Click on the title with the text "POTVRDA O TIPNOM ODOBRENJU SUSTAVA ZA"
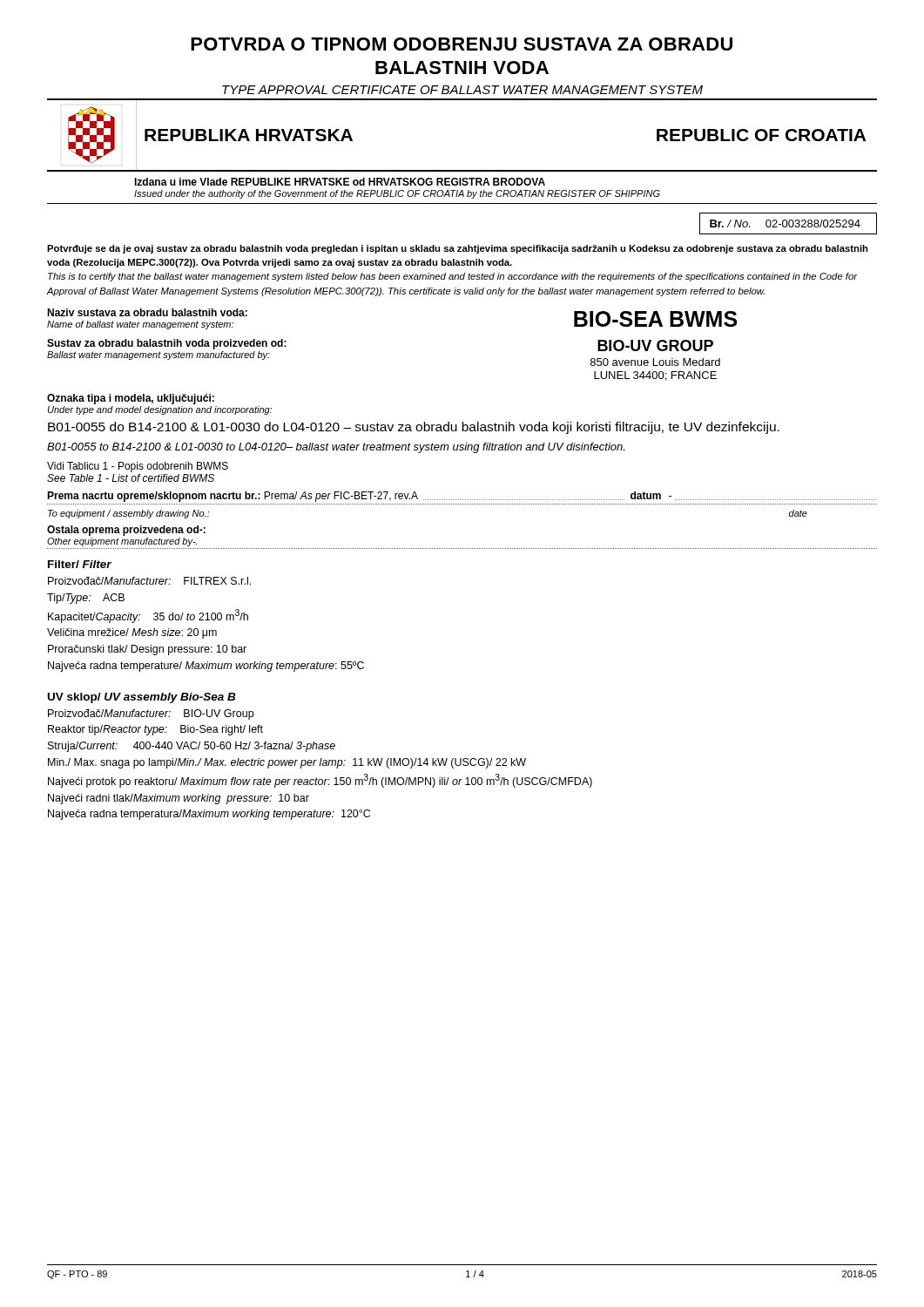Image resolution: width=924 pixels, height=1307 pixels. click(x=462, y=65)
